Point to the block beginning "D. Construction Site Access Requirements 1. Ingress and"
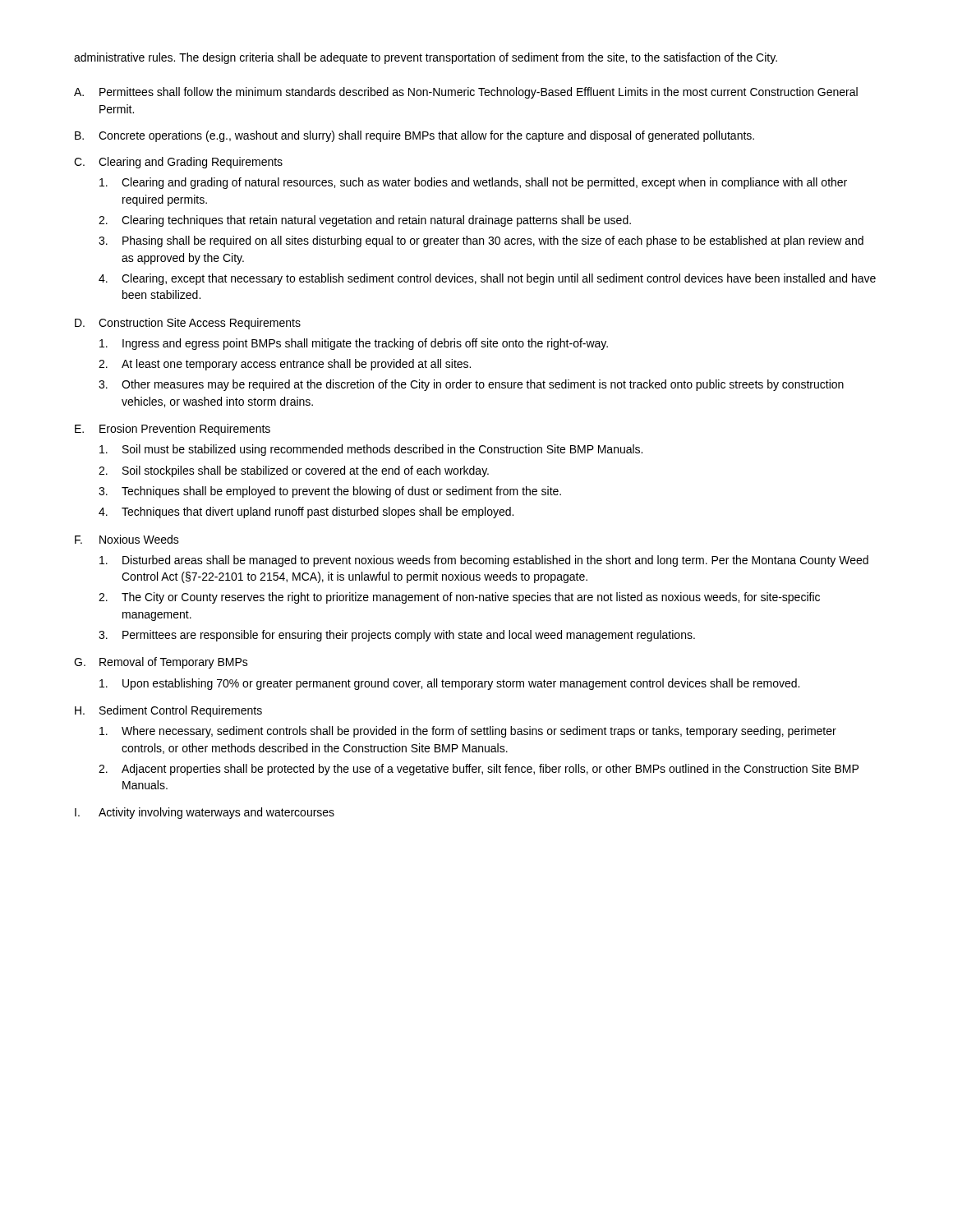The height and width of the screenshot is (1232, 953). 476,364
